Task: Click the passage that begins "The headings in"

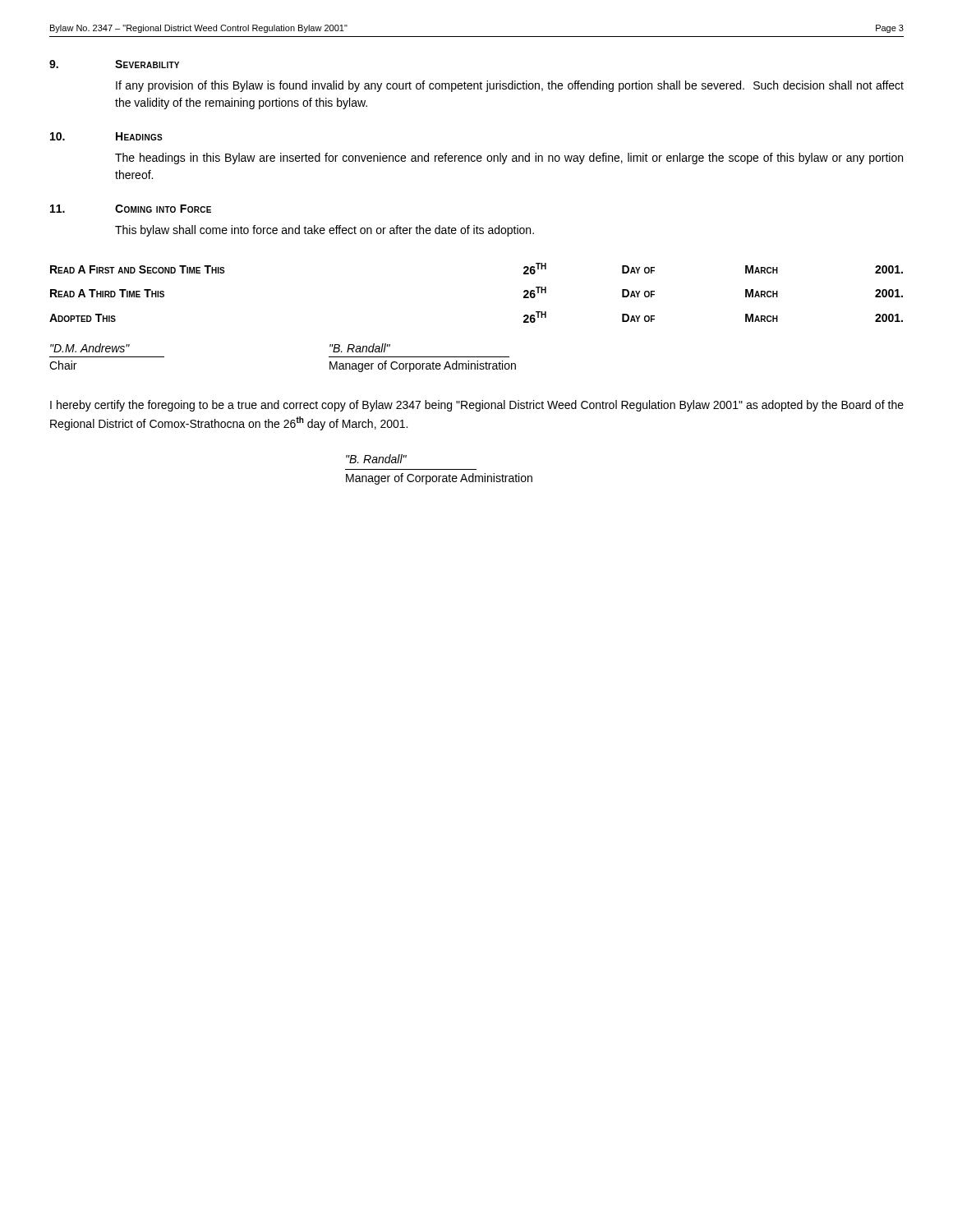Action: pyautogui.click(x=509, y=166)
